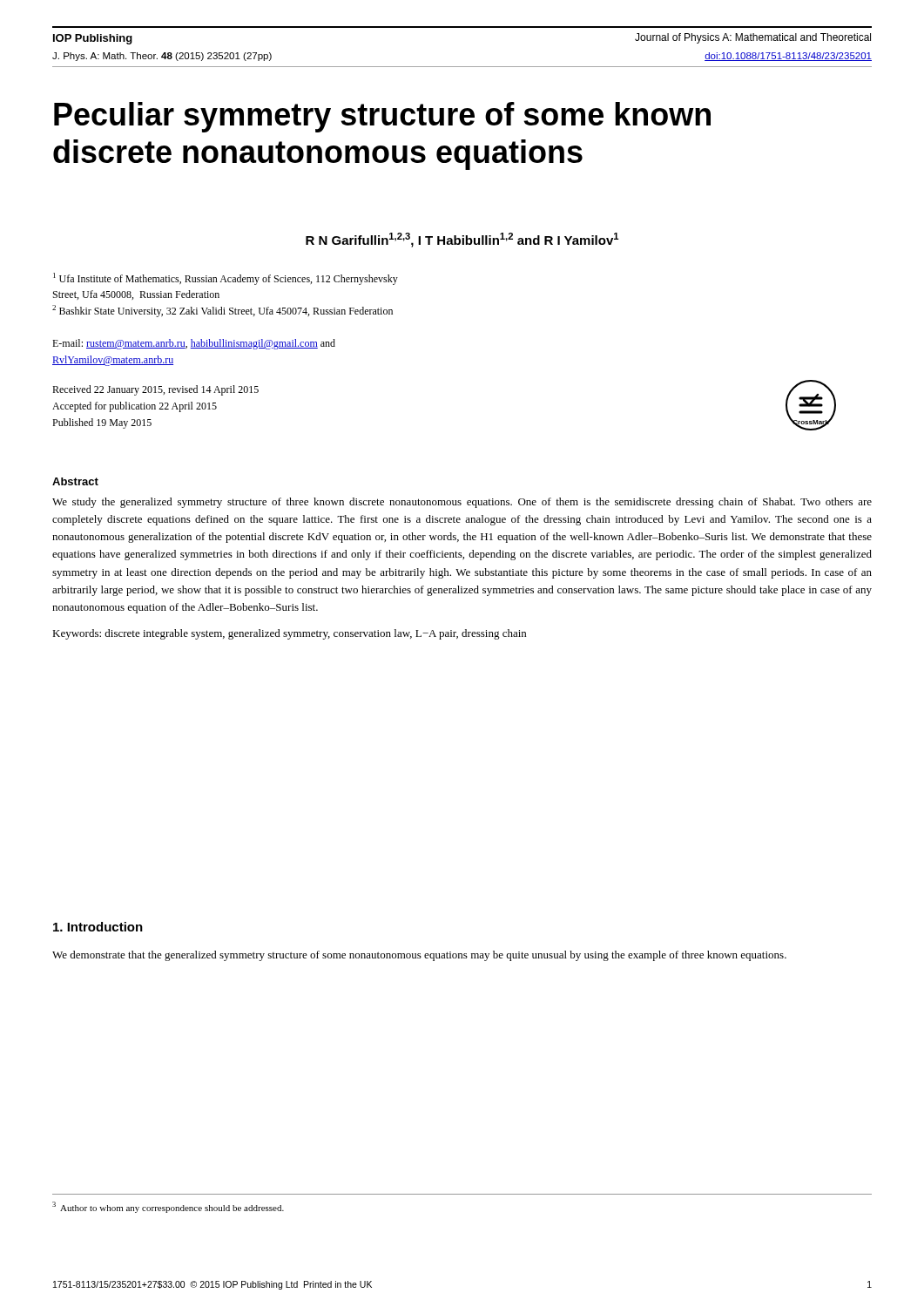Select the text starting "We demonstrate that the generalized symmetry structure of"
The width and height of the screenshot is (924, 1307).
tap(462, 955)
